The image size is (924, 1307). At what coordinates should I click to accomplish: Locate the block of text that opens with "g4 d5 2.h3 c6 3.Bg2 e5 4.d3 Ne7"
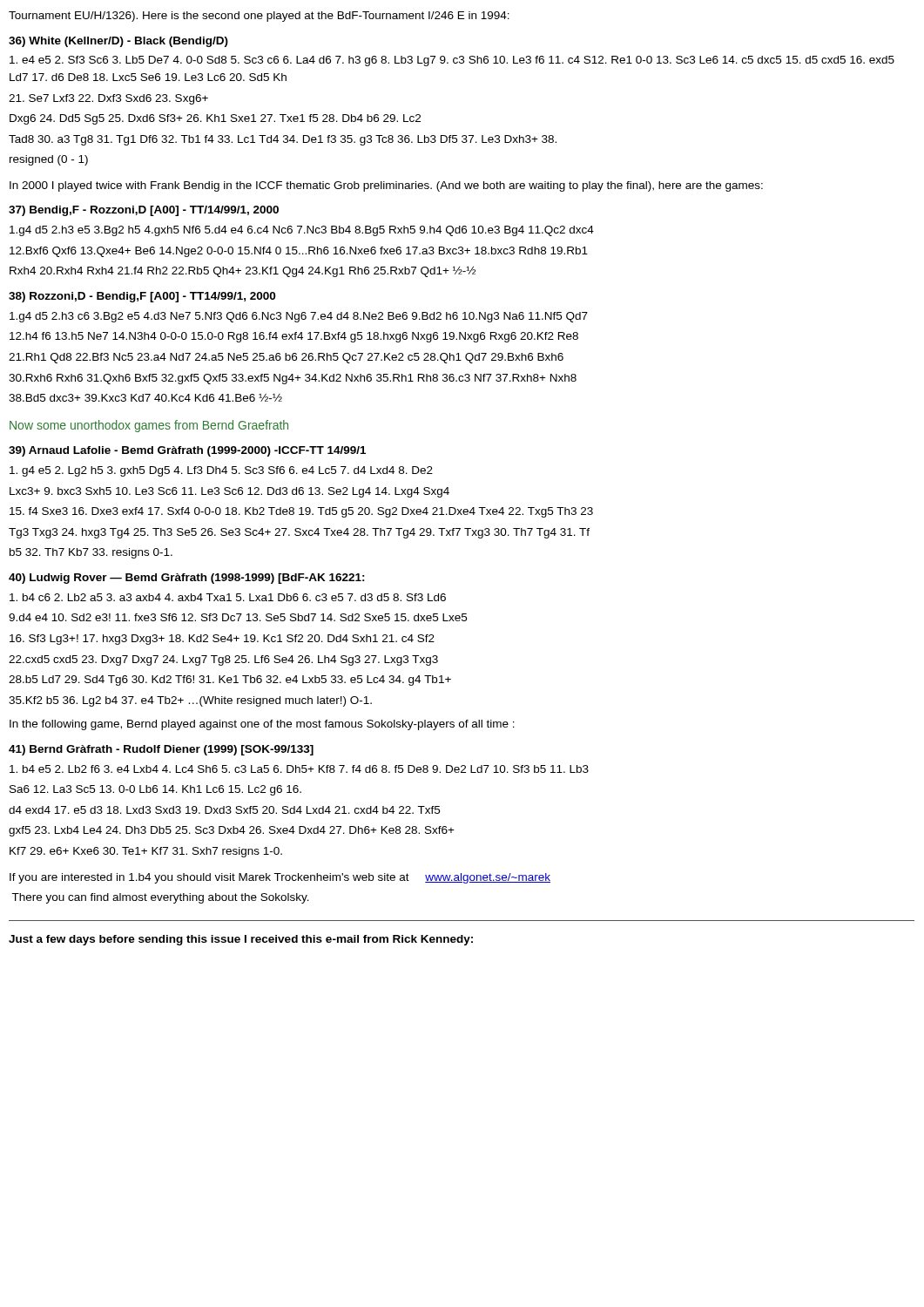click(x=462, y=357)
